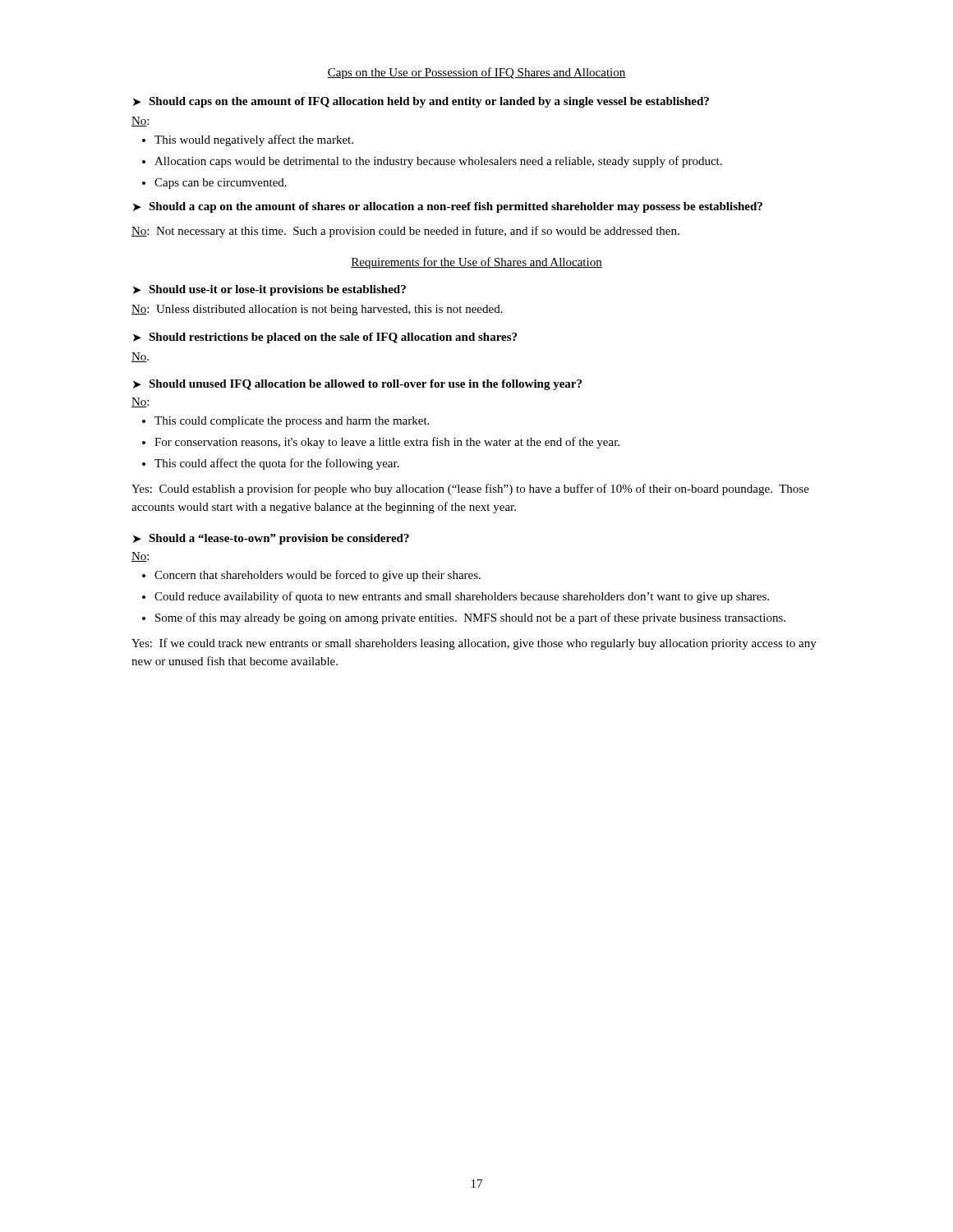Point to the block starting "Concern that shareholders would be forced"
This screenshot has width=953, height=1232.
point(318,575)
